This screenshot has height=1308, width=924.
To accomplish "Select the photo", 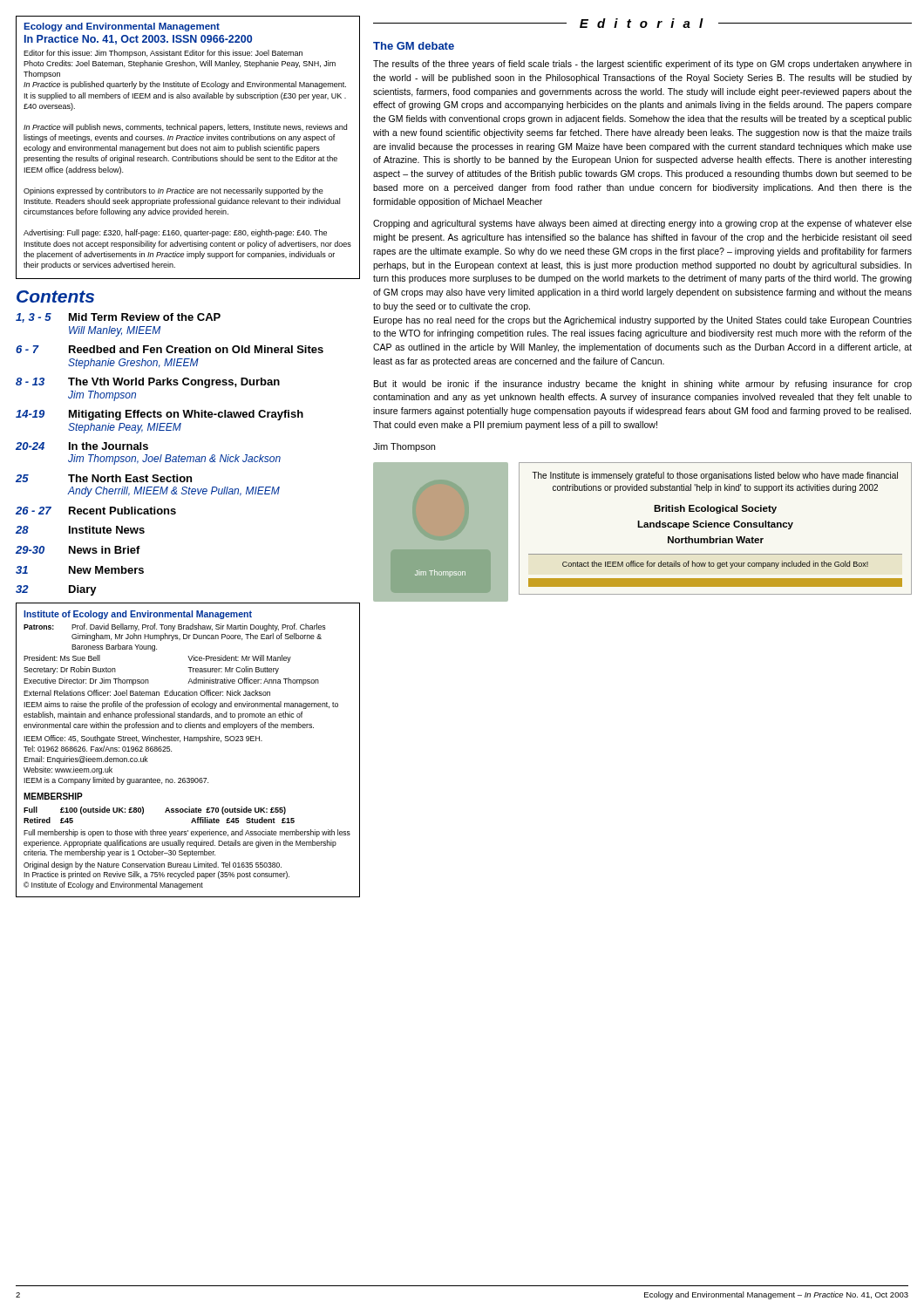I will 441,532.
